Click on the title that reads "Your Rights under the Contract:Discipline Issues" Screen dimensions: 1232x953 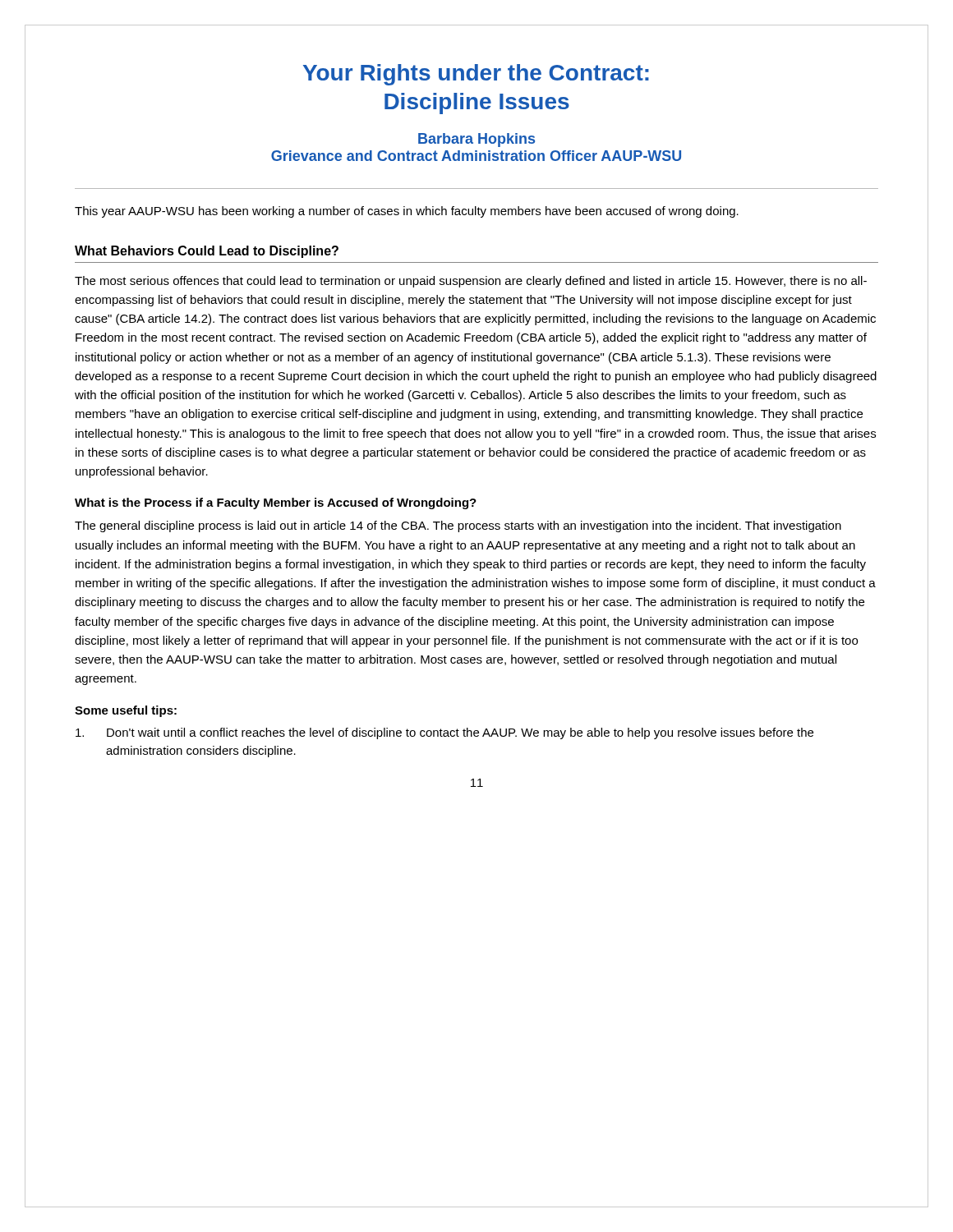point(476,87)
